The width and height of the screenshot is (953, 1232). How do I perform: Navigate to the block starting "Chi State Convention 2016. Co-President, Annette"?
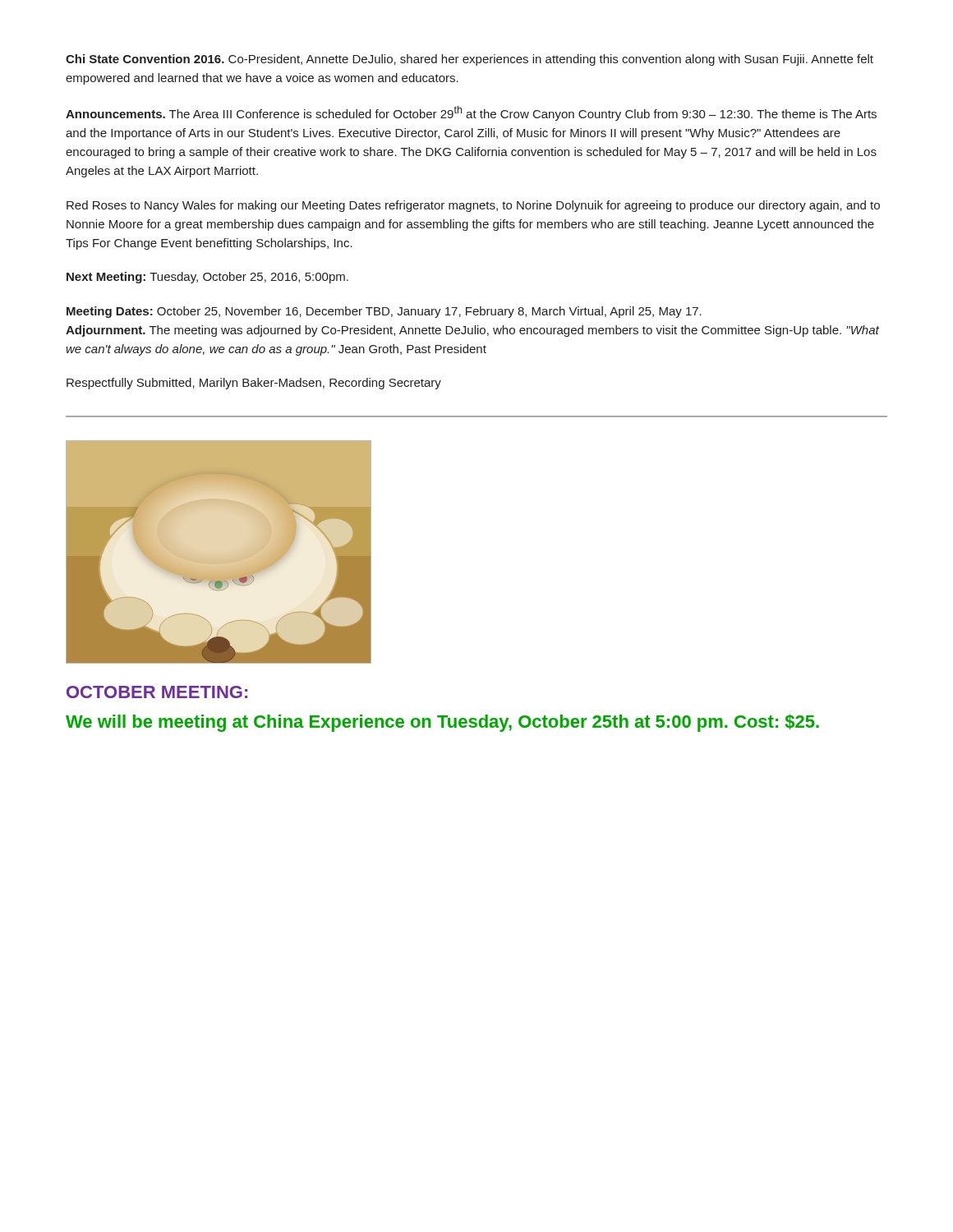pos(470,68)
